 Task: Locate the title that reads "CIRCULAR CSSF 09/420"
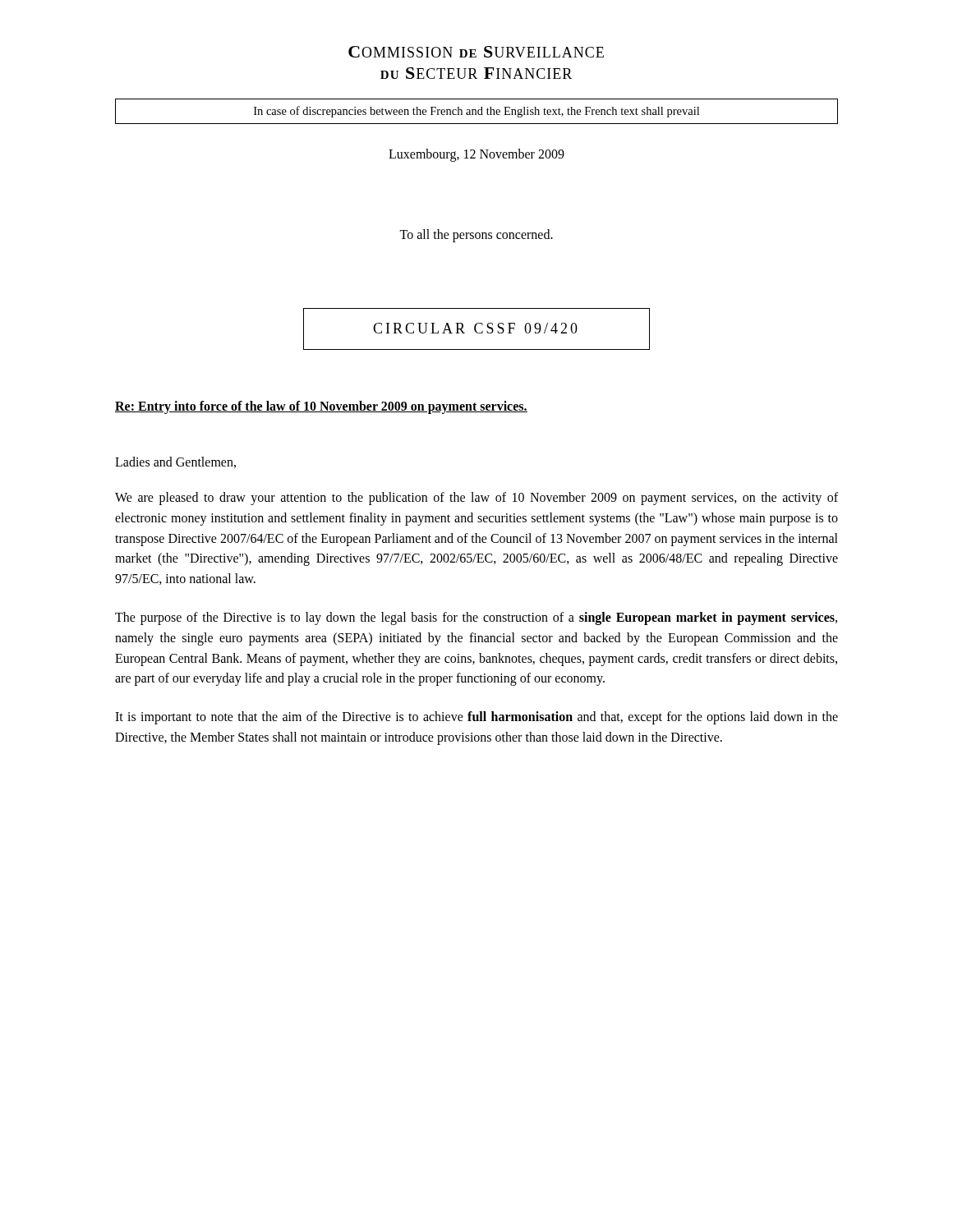[x=476, y=329]
